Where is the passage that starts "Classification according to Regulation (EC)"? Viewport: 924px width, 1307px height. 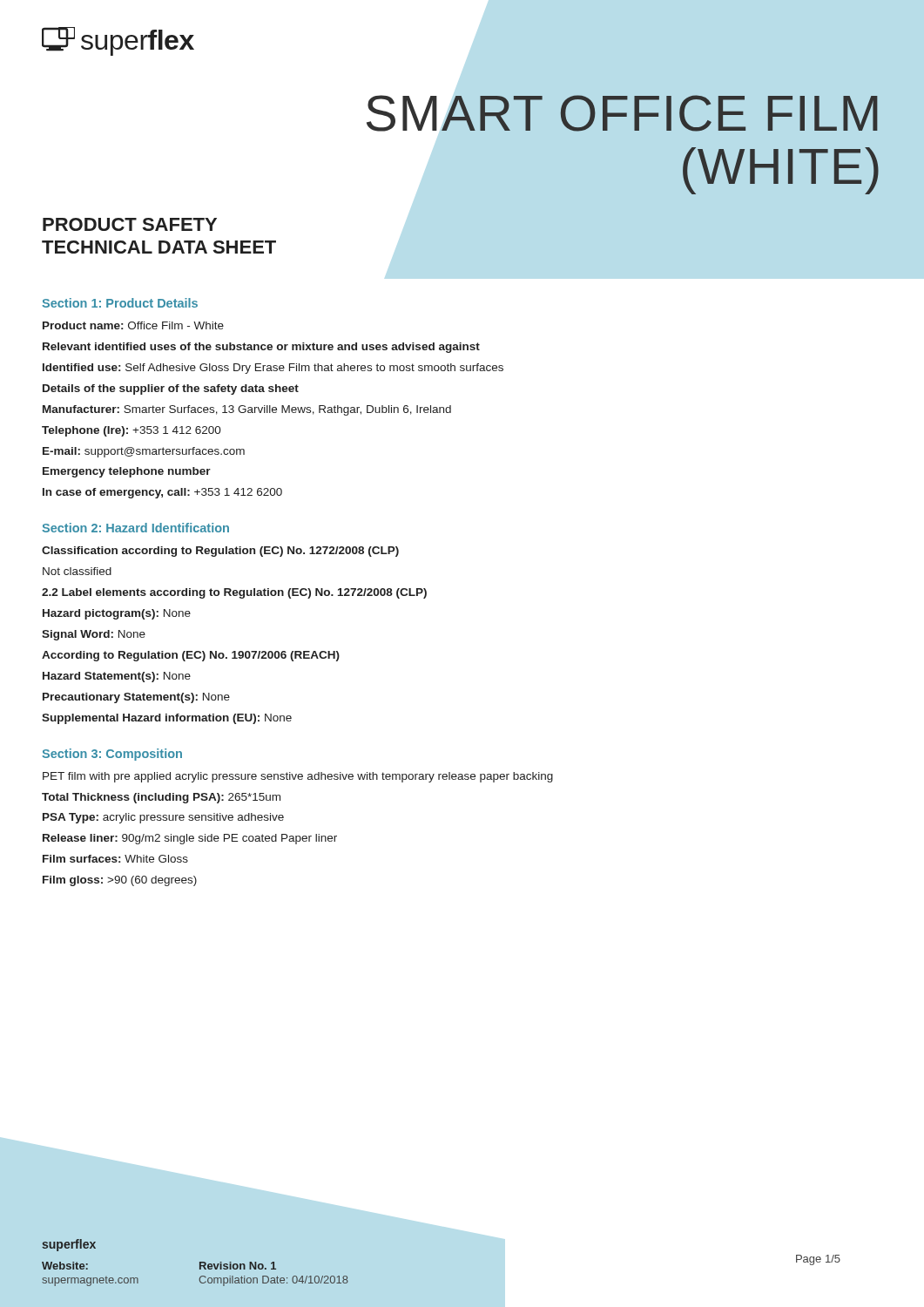220,551
